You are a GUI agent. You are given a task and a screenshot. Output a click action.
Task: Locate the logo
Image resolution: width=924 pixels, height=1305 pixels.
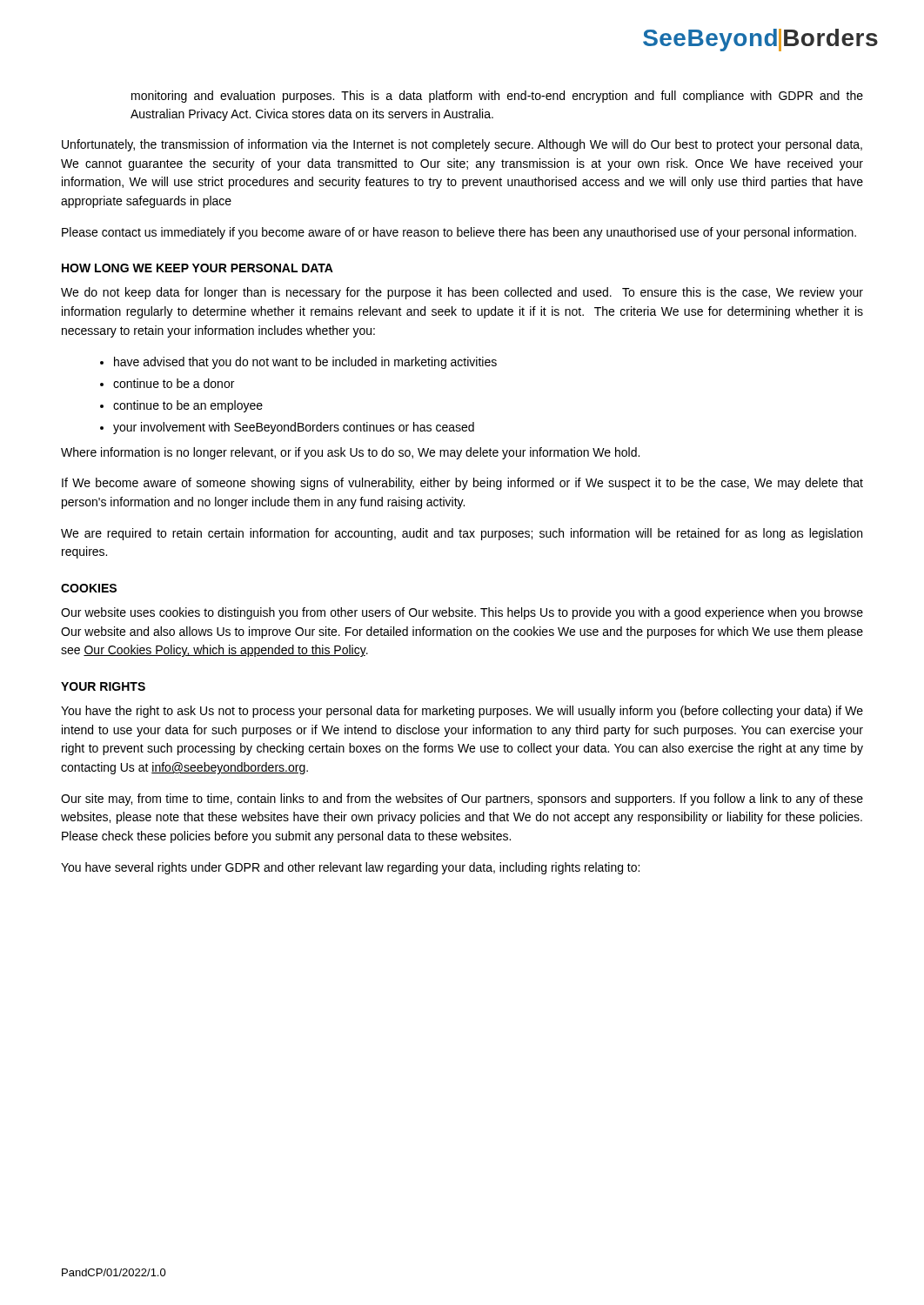tap(760, 38)
